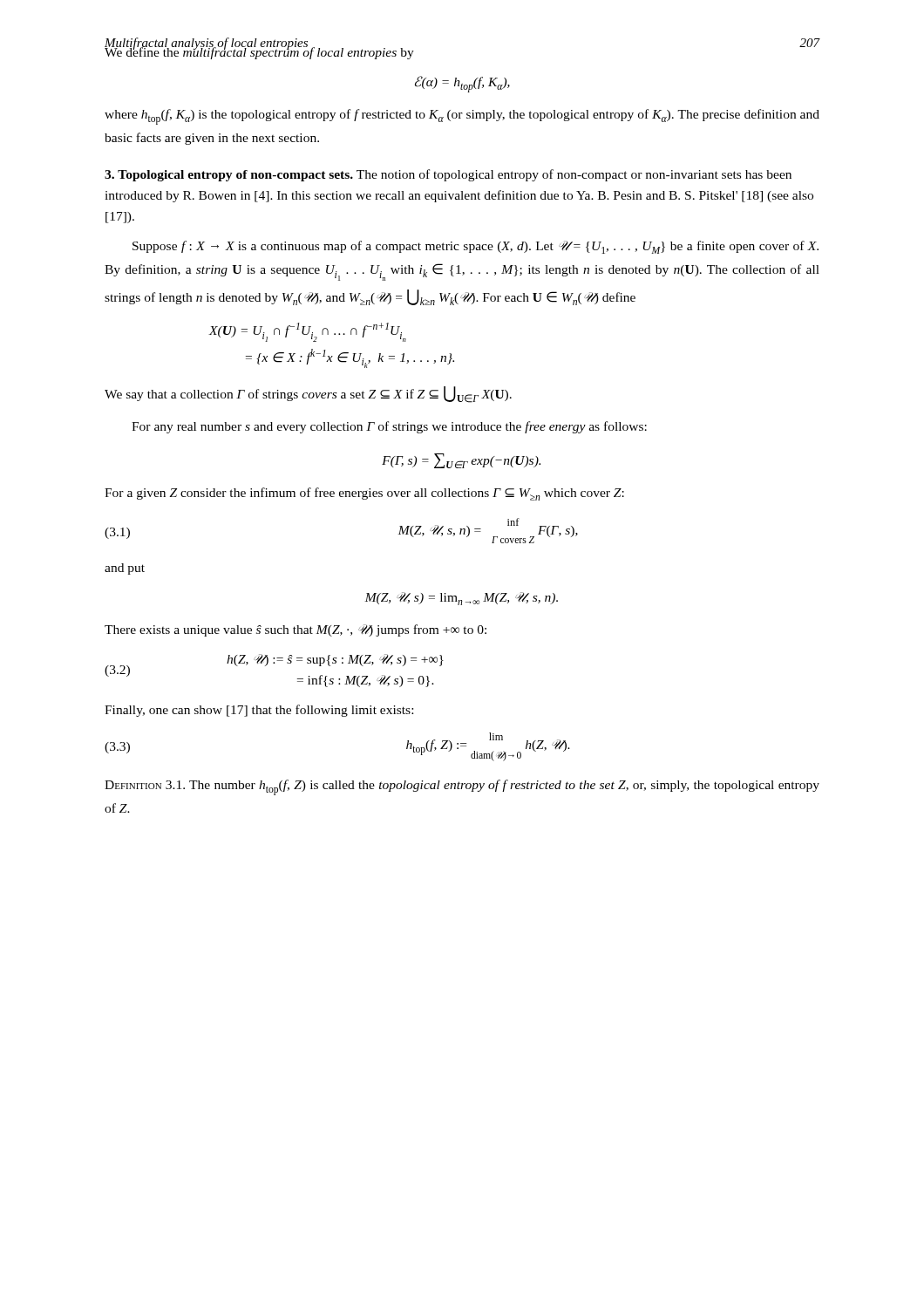Point to the block beginning "We say that a"
This screenshot has height=1308, width=924.
(x=462, y=394)
